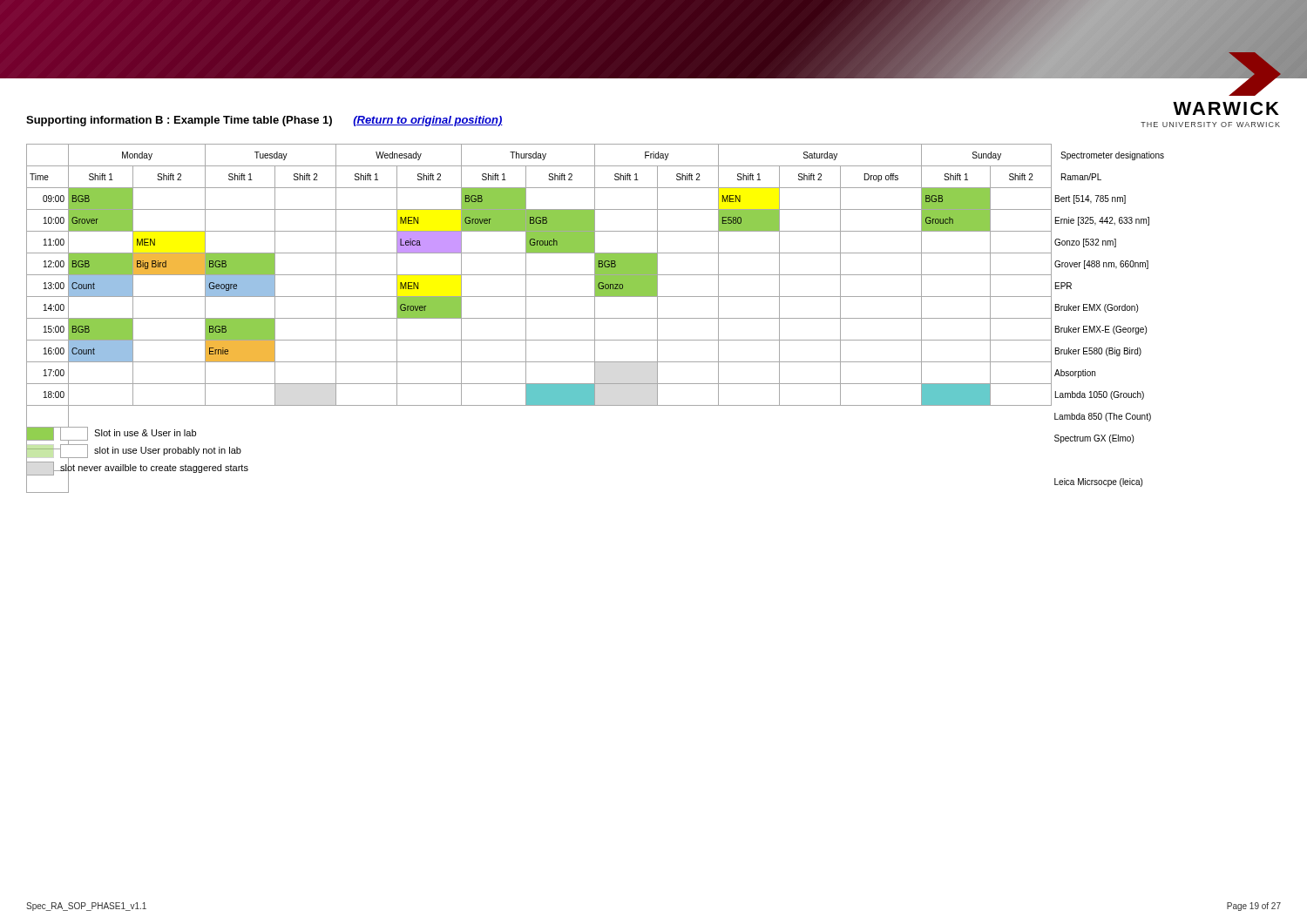Select the list item containing "slot never availble to create staggered starts"
Image resolution: width=1307 pixels, height=924 pixels.
tap(137, 469)
